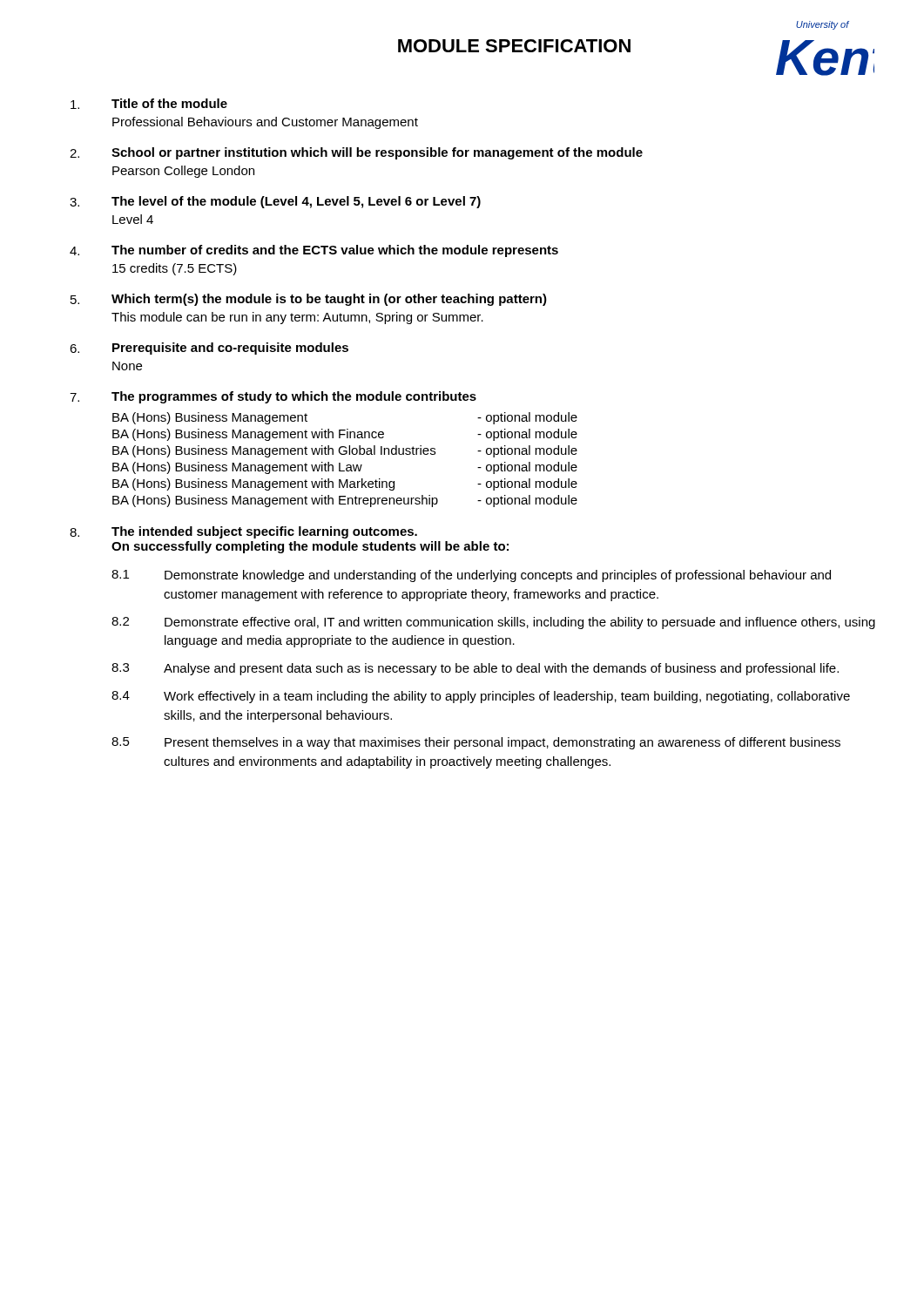The width and height of the screenshot is (924, 1307).
Task: Find the block starting "Professional Behaviours and Customer Management"
Action: pos(265,122)
